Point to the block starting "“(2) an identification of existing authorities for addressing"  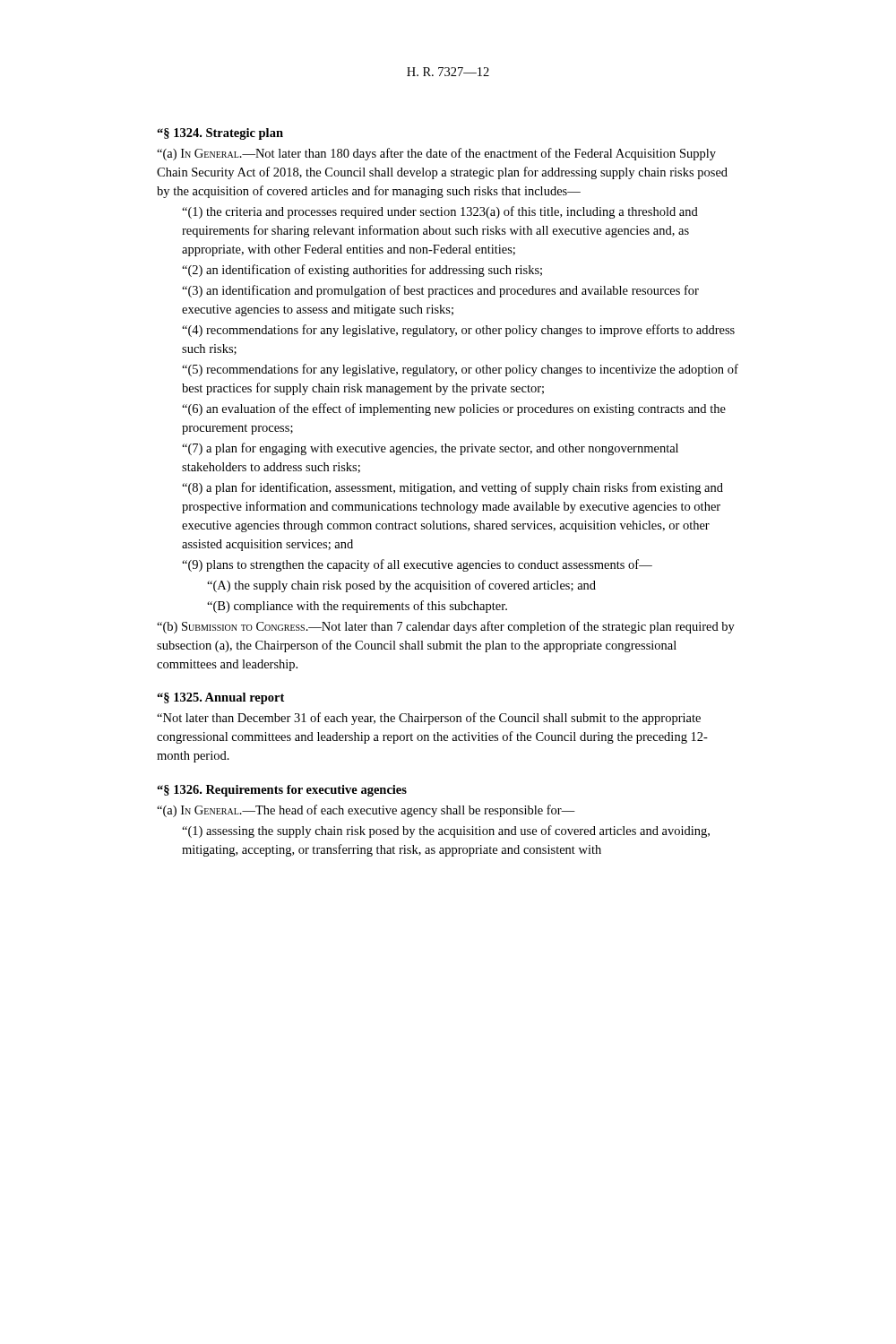pos(461,270)
